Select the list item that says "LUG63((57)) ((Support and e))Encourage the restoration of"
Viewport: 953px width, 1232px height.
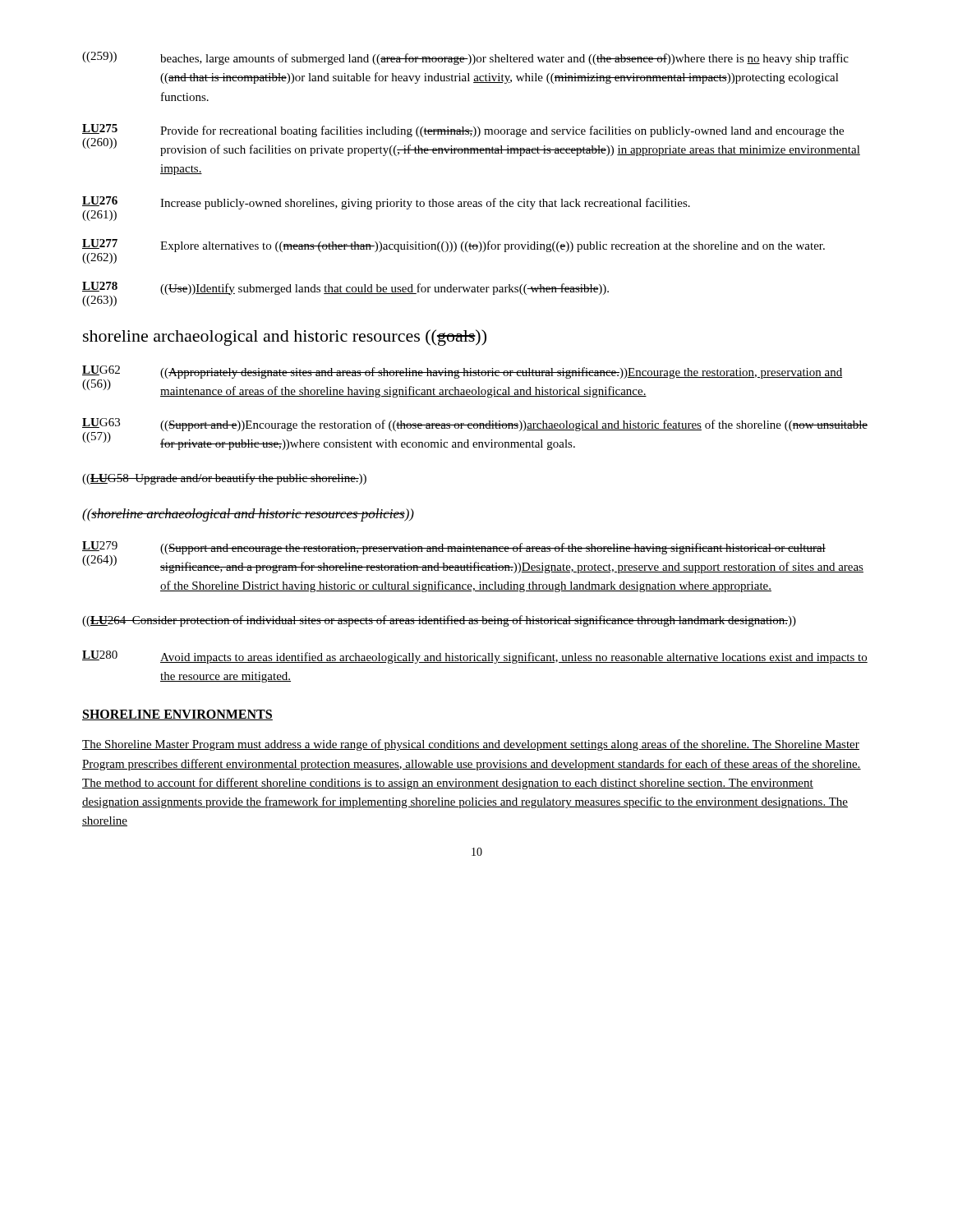point(476,435)
